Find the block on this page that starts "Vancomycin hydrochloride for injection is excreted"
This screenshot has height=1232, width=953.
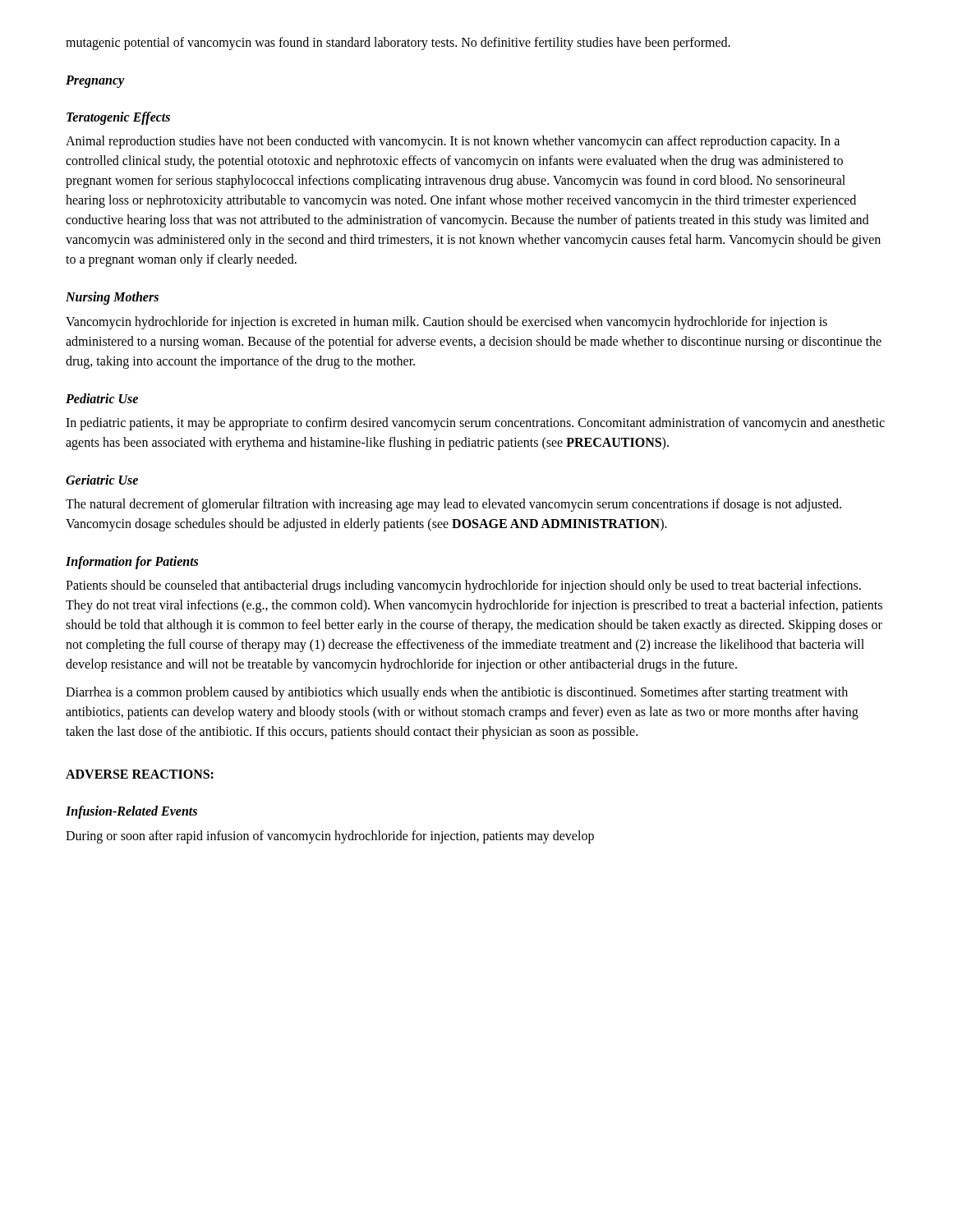coord(474,341)
